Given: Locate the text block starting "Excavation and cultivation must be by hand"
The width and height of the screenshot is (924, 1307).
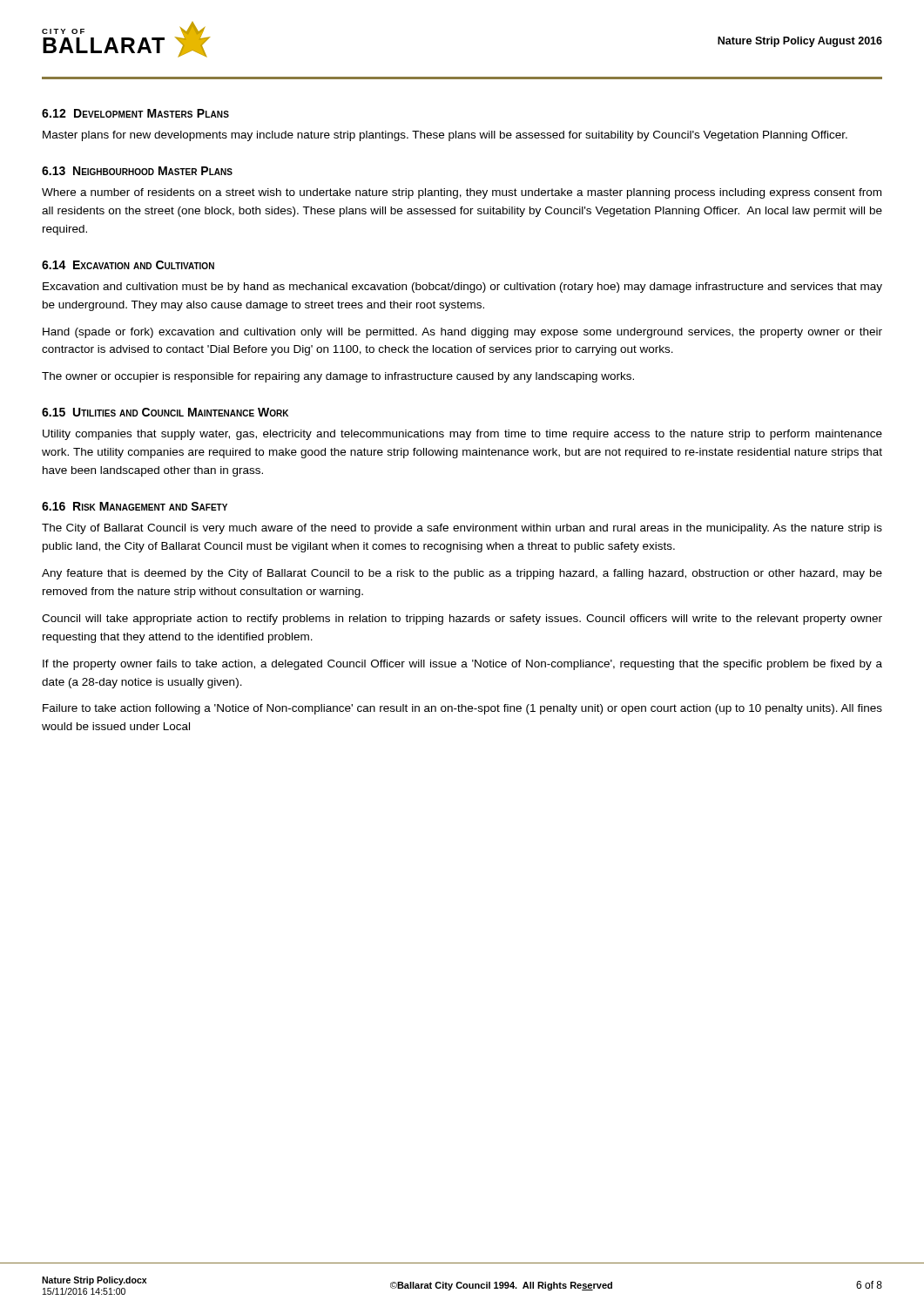Looking at the screenshot, I should tap(462, 295).
